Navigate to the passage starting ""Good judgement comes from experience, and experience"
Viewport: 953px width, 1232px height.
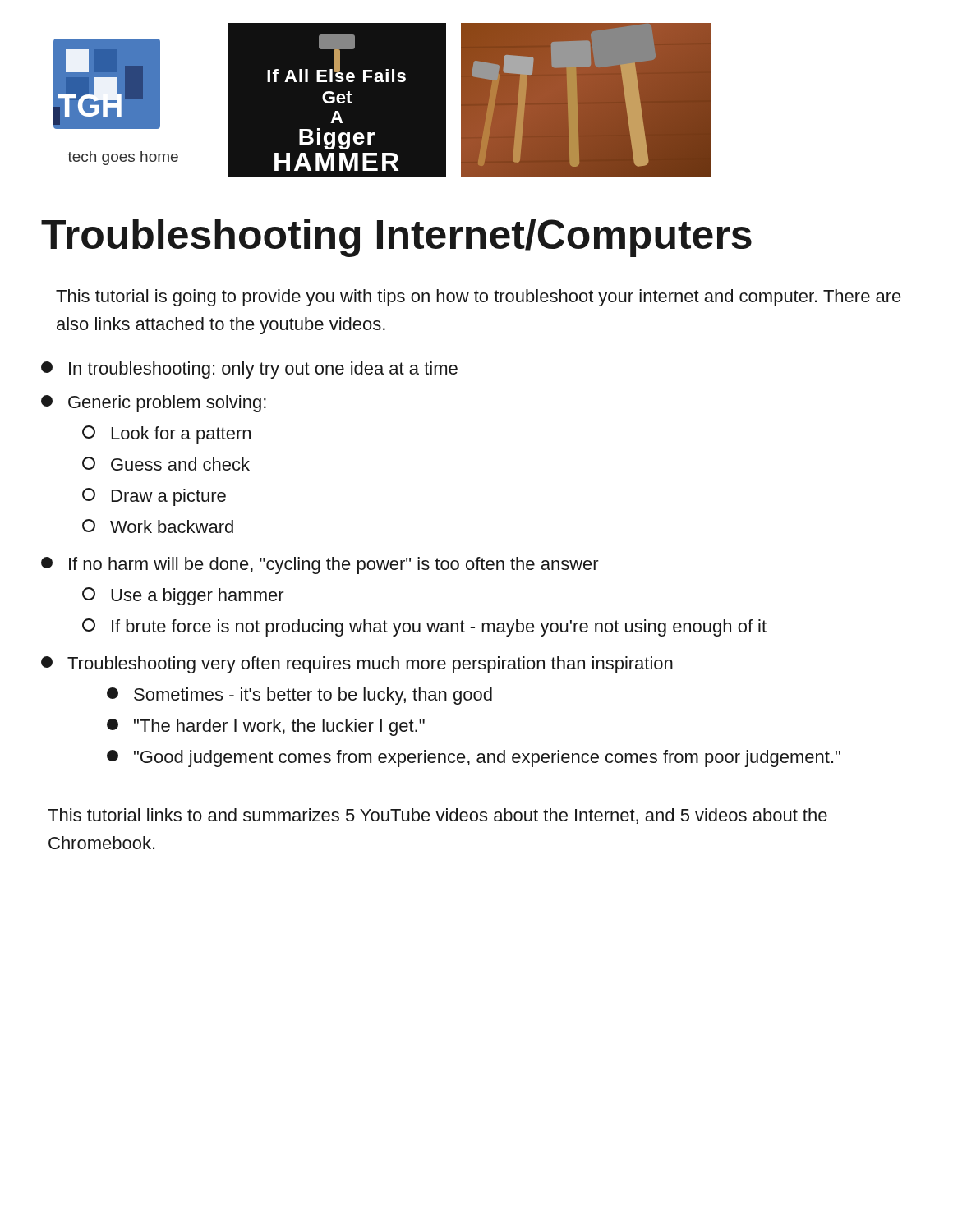coord(474,757)
